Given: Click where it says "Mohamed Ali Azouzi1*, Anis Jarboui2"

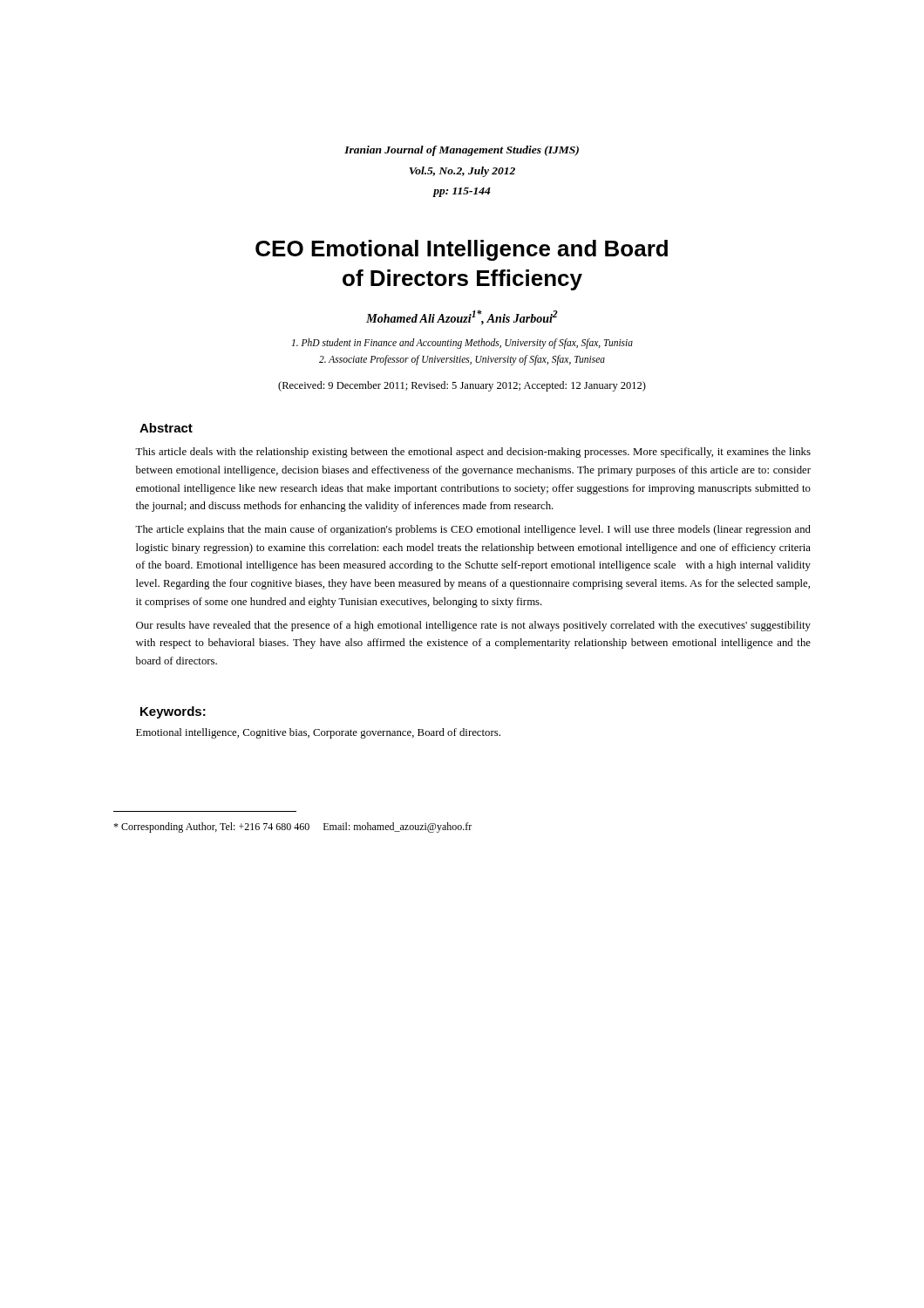Looking at the screenshot, I should click(462, 317).
